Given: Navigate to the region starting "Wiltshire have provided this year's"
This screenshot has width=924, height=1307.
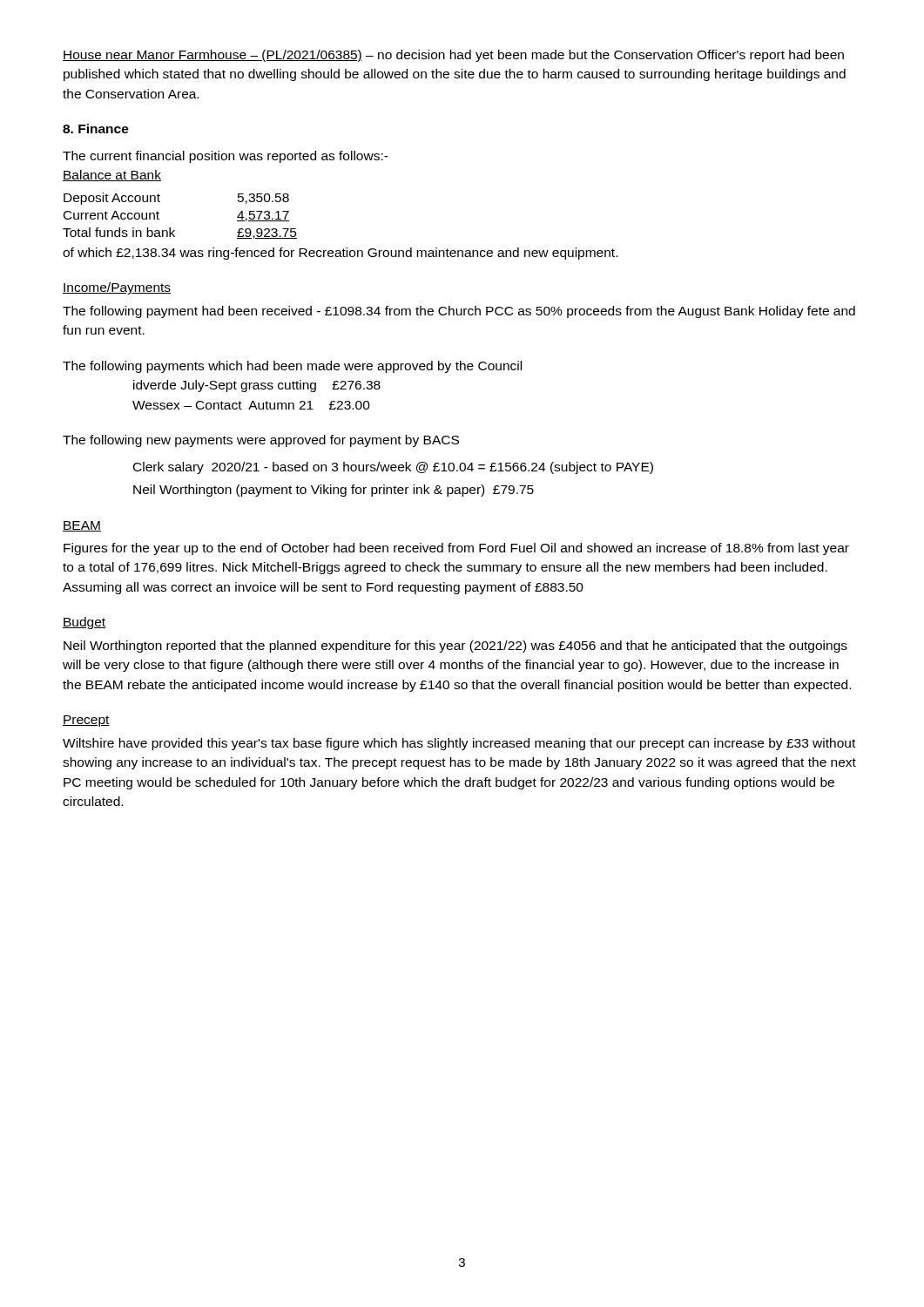Looking at the screenshot, I should point(462,773).
